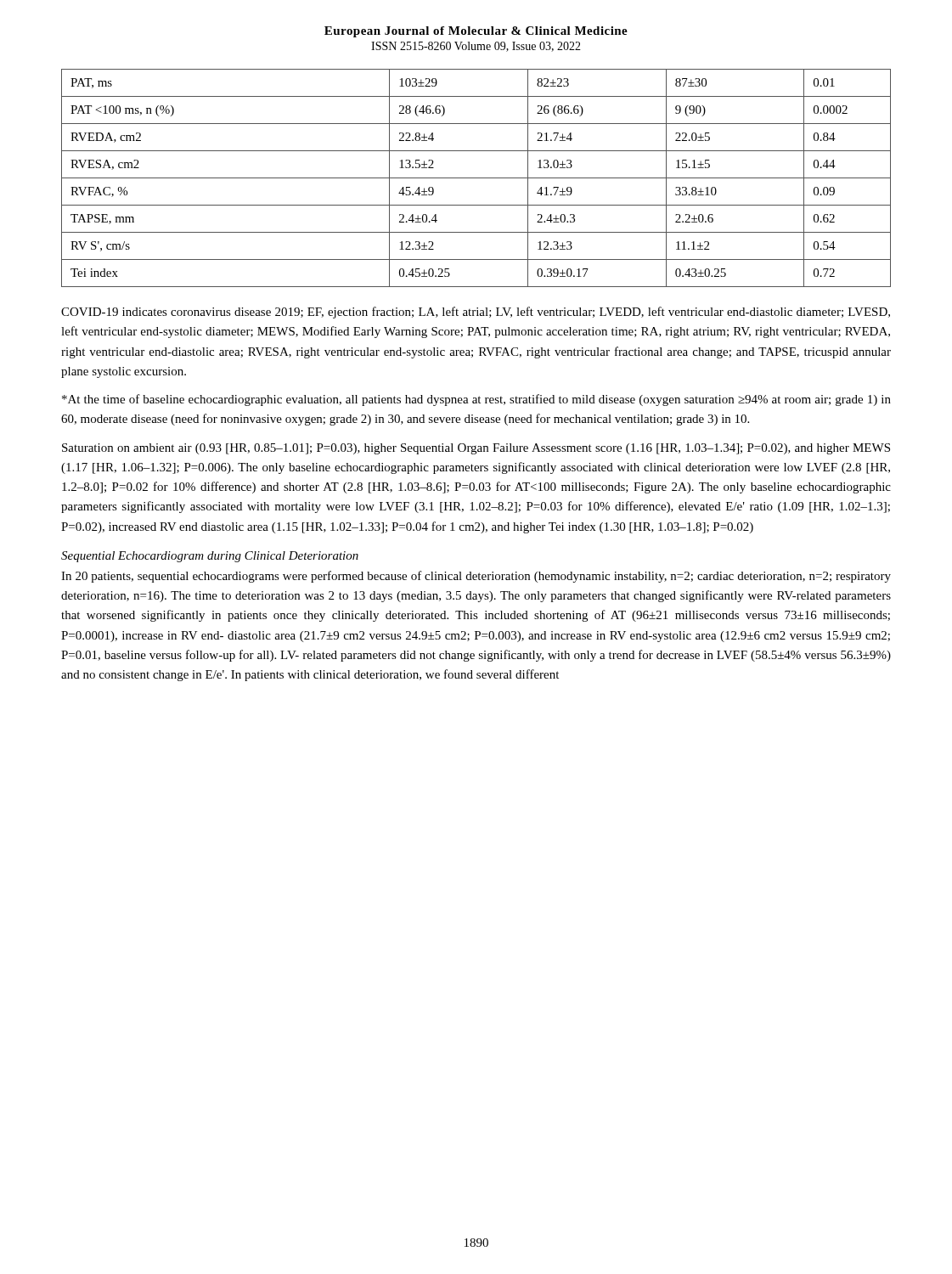This screenshot has height=1274, width=952.
Task: Locate the table with the text "9 (90)"
Action: 476,178
